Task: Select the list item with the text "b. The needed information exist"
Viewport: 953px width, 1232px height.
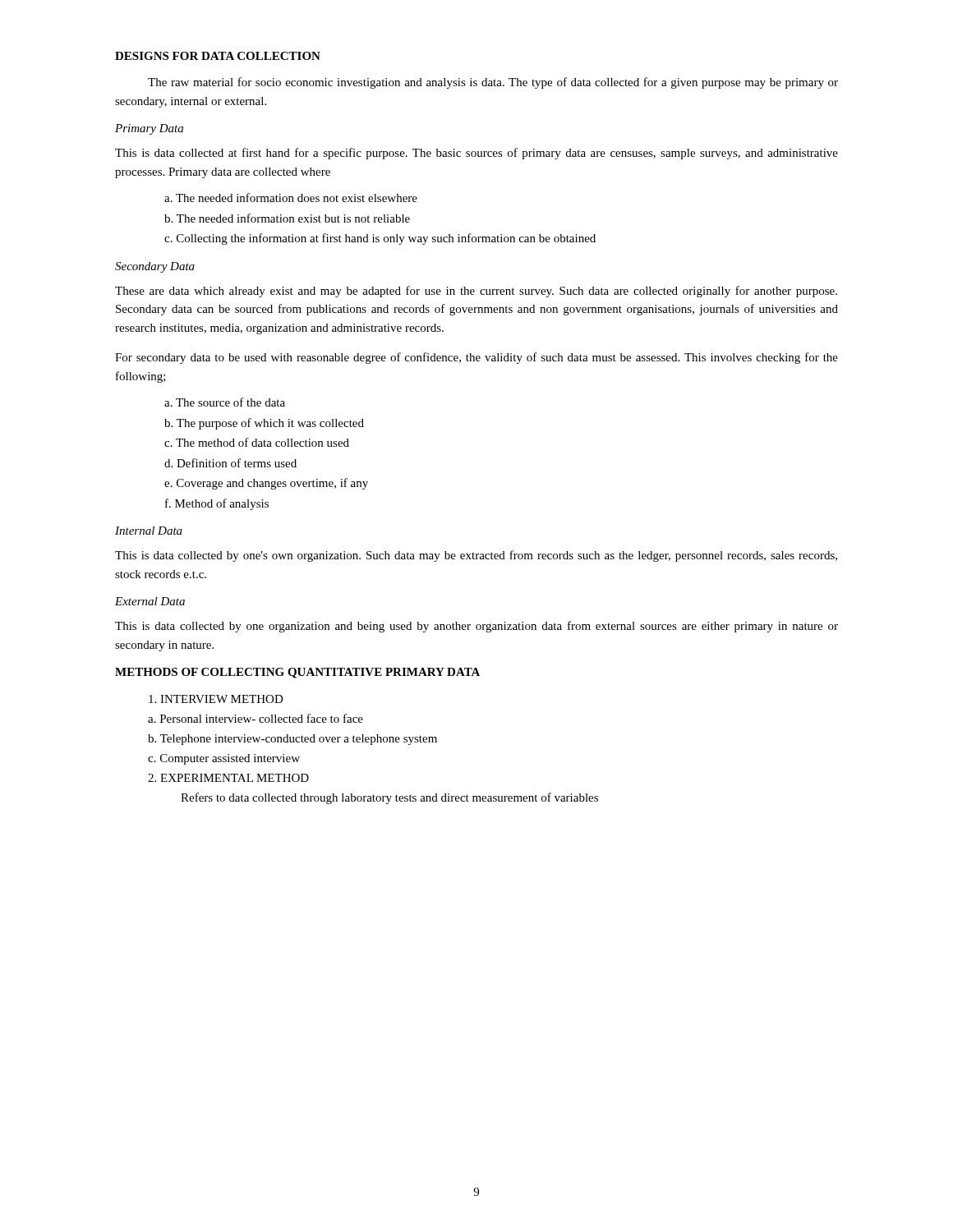Action: point(287,218)
